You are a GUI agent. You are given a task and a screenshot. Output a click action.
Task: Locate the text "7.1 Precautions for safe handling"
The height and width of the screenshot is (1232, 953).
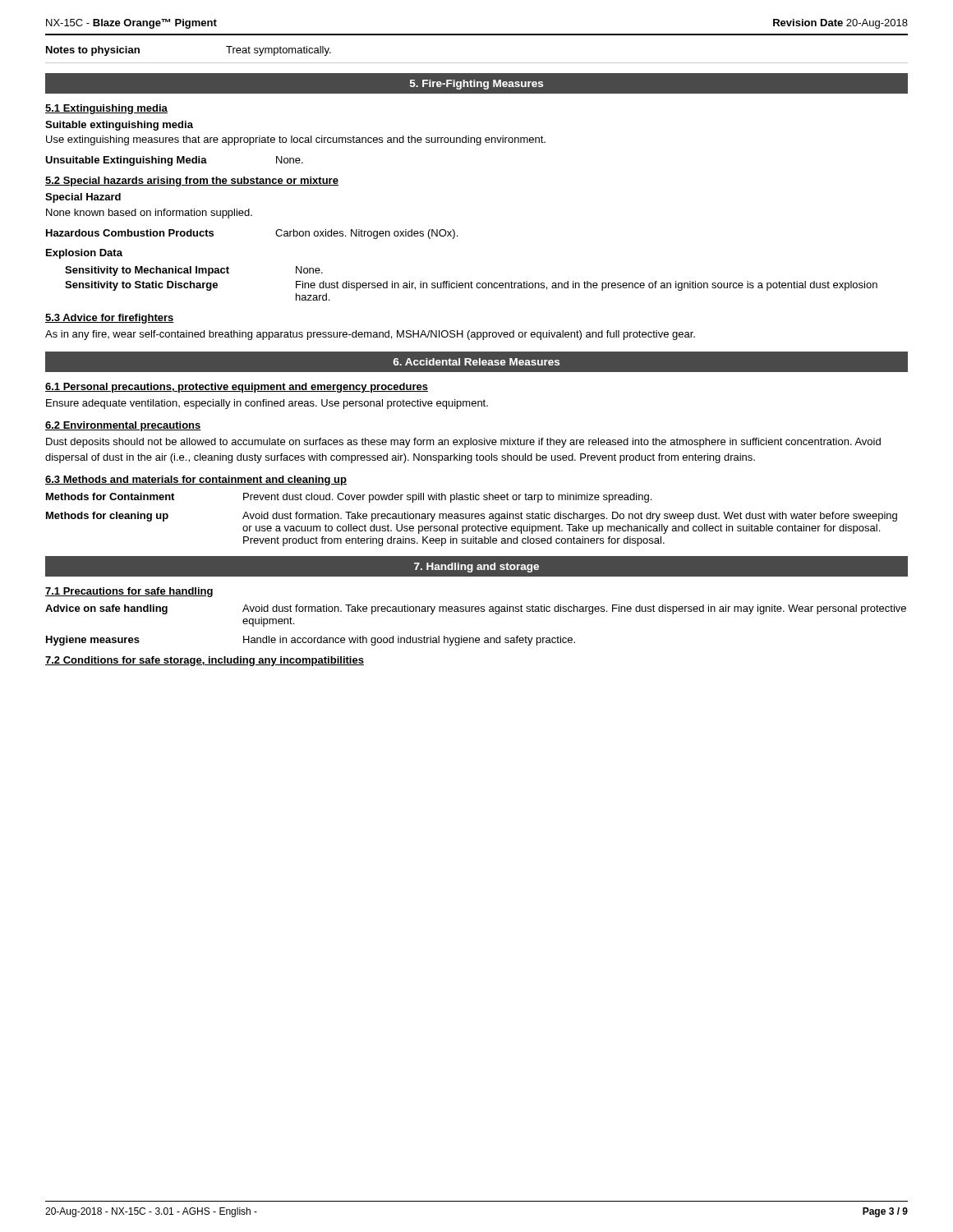click(129, 591)
